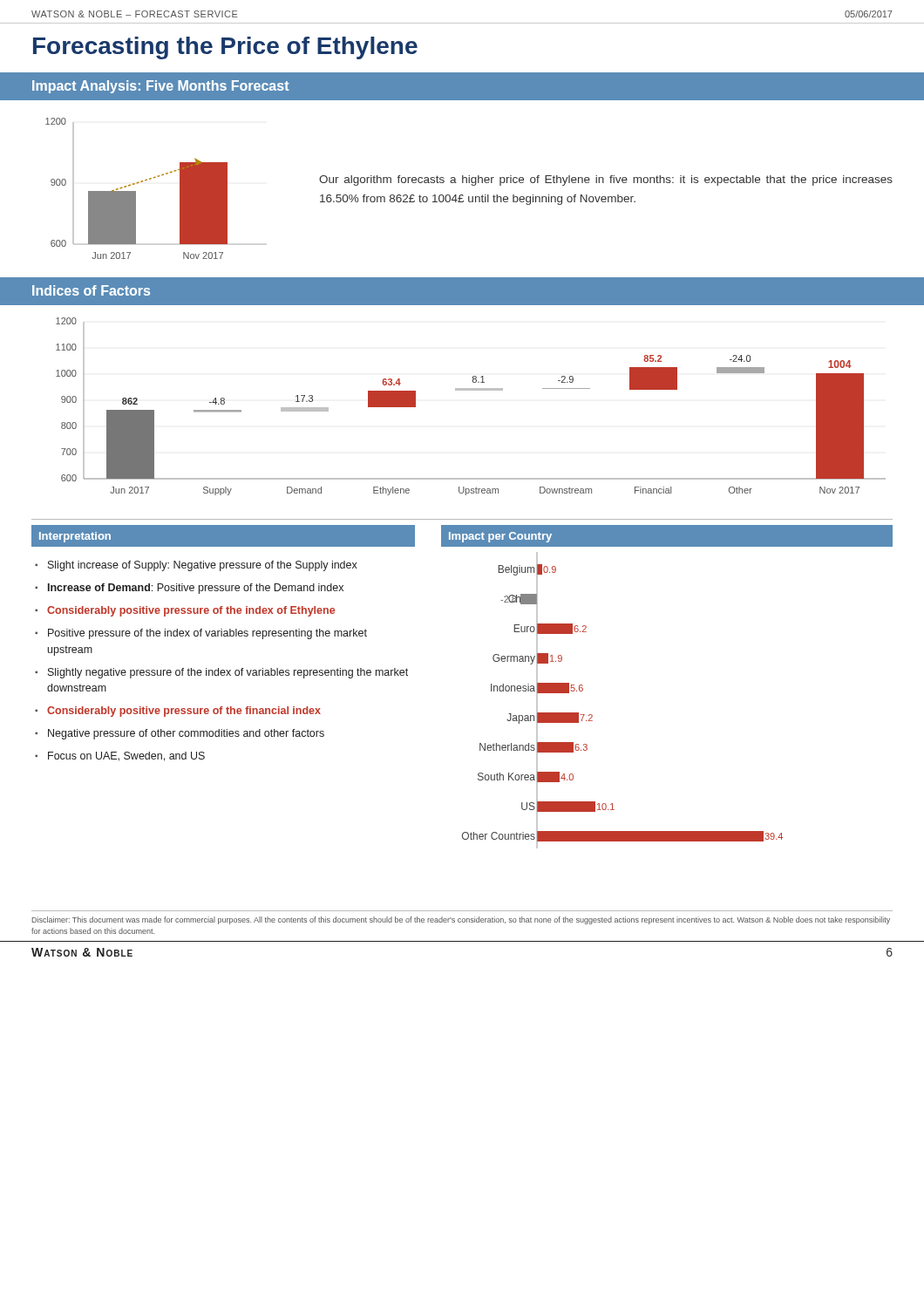Viewport: 924px width, 1308px height.
Task: Find the text starting "Slightly negative pressure of the index of variables"
Action: [228, 680]
